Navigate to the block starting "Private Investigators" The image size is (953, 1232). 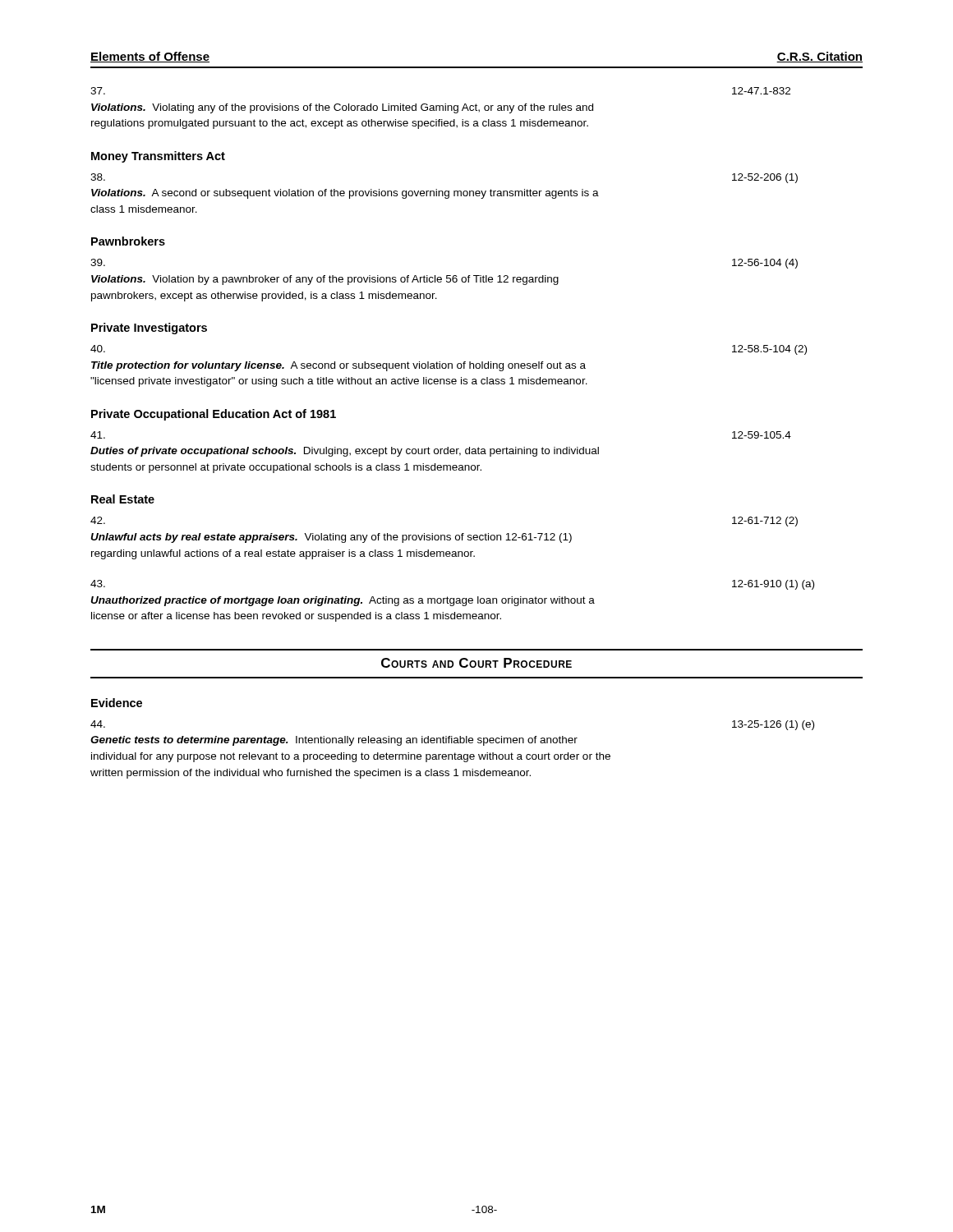click(149, 328)
